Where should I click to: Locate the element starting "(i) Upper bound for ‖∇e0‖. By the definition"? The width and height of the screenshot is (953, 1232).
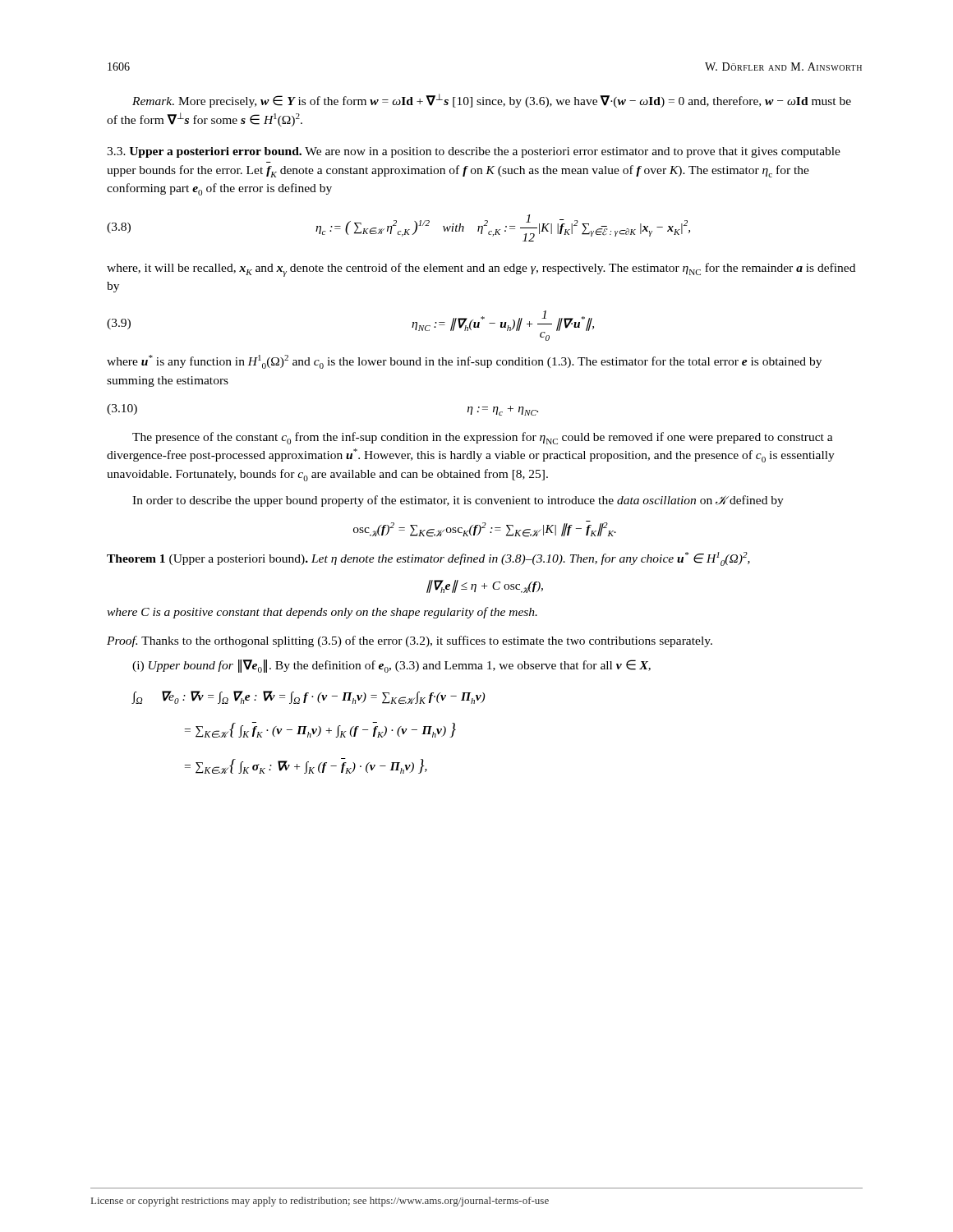(392, 666)
